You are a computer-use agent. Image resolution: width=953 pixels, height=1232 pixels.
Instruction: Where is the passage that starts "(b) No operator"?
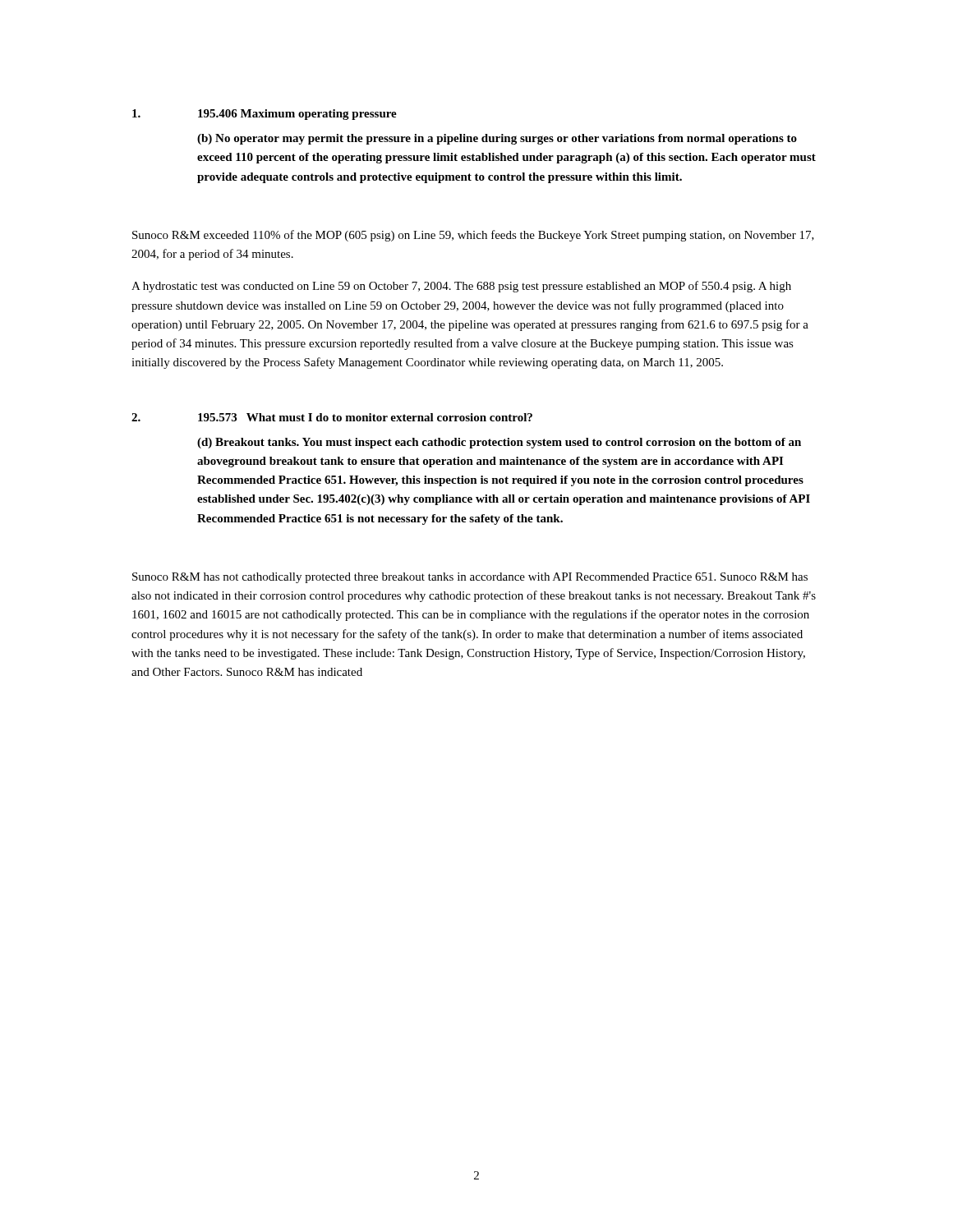pyautogui.click(x=506, y=157)
